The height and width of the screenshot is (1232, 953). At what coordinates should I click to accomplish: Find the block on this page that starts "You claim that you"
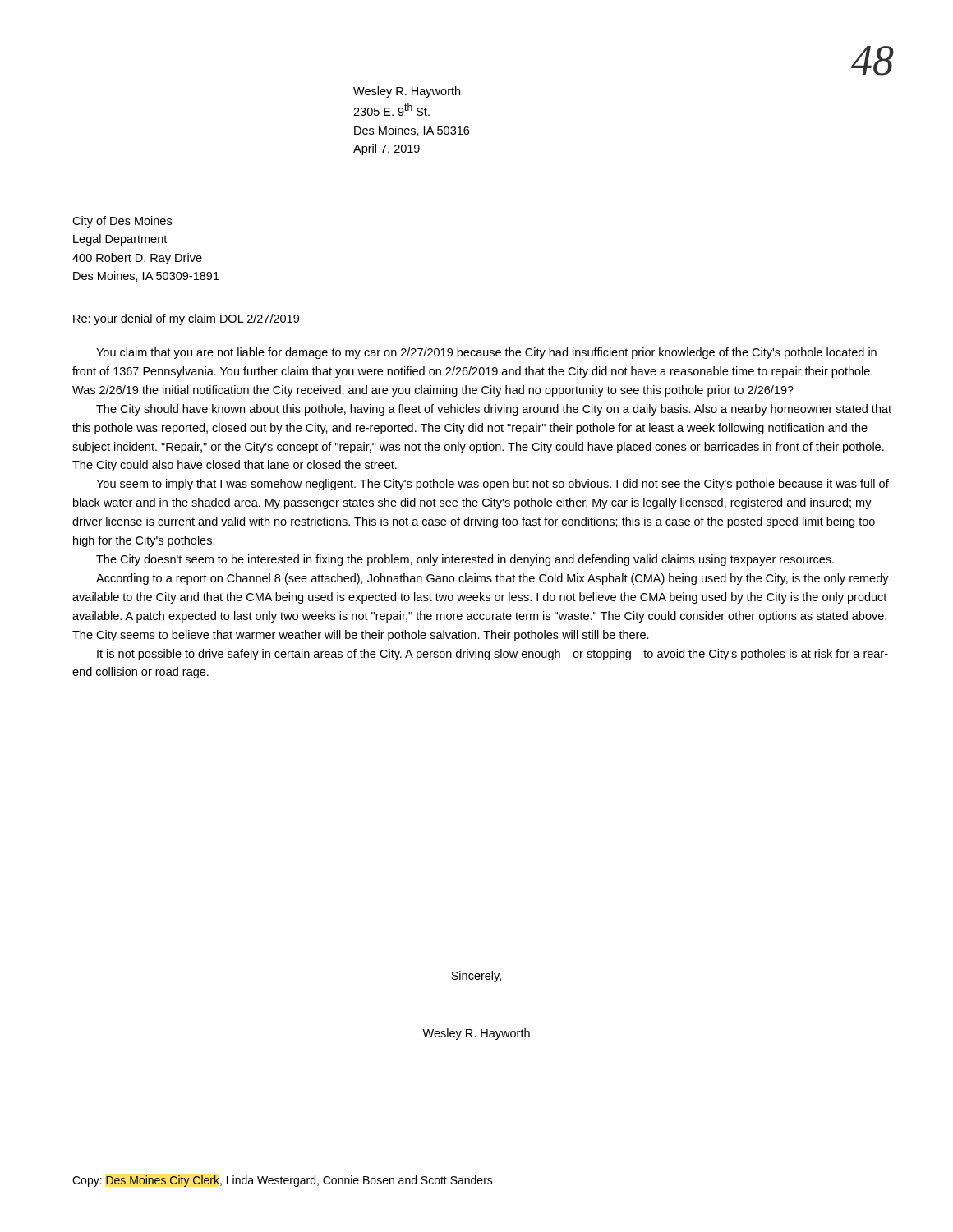tap(483, 513)
